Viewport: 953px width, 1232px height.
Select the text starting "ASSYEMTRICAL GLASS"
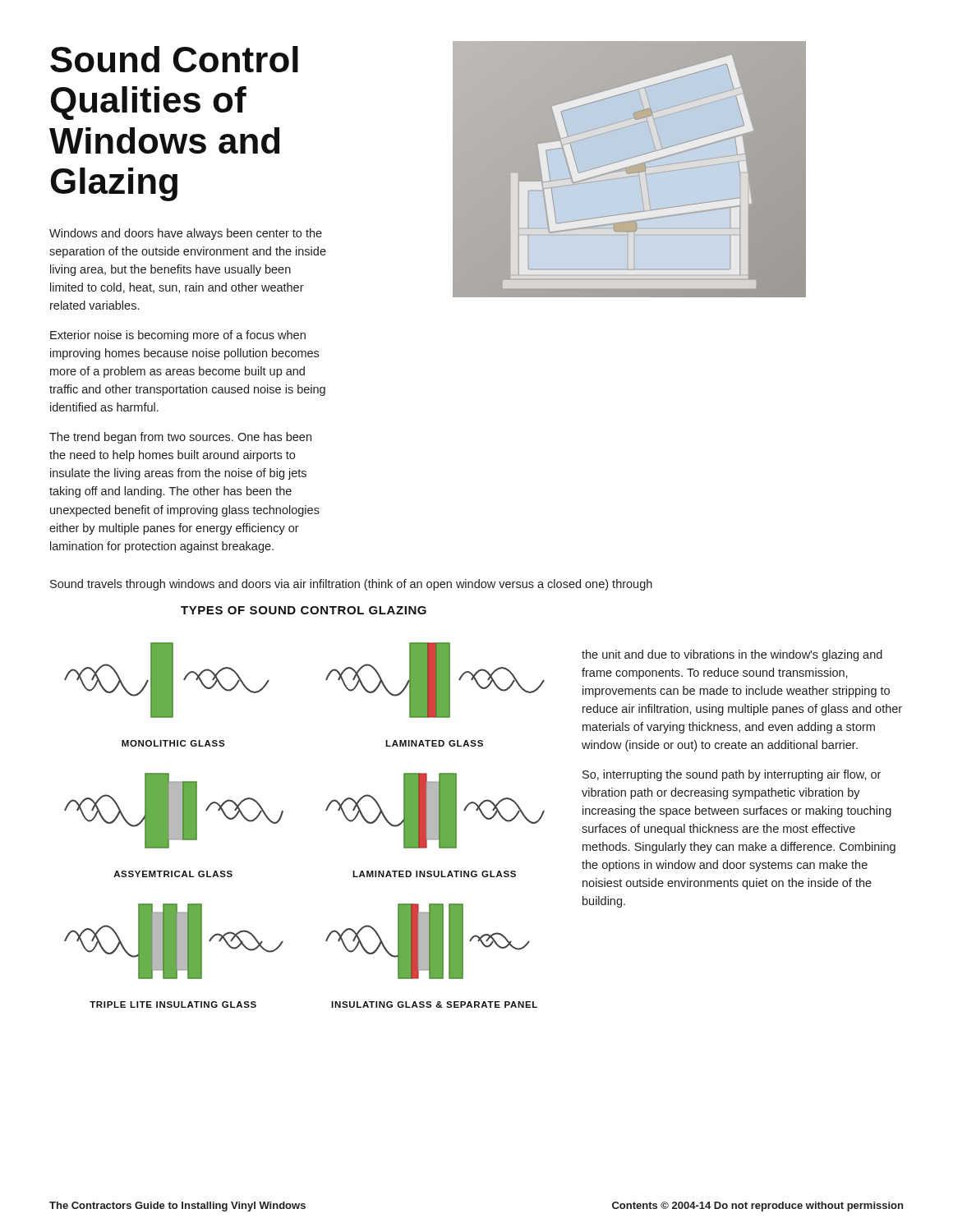[173, 874]
